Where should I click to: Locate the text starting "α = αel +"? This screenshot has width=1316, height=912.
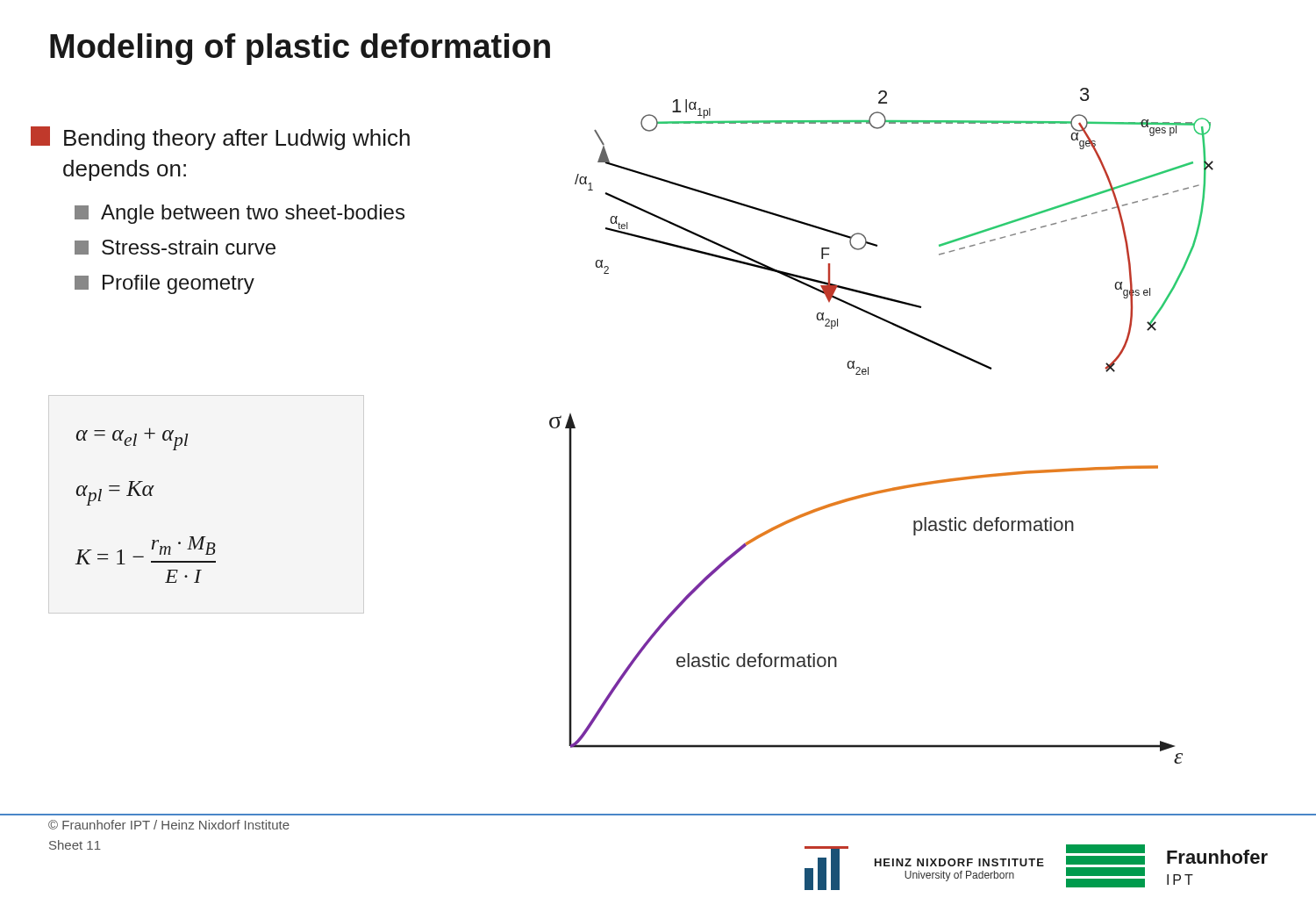coord(132,439)
